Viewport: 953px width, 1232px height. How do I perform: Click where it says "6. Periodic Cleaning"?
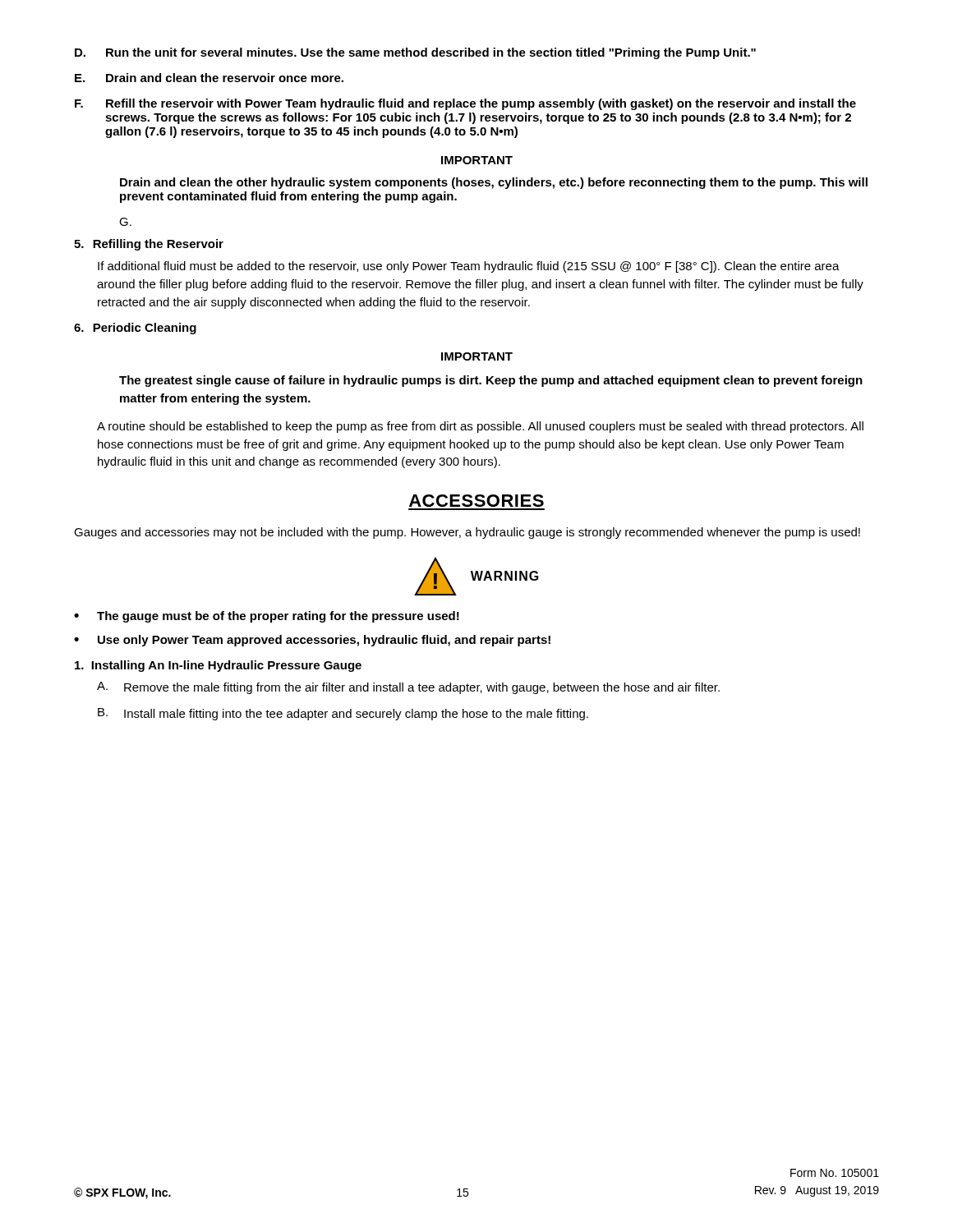coord(135,328)
